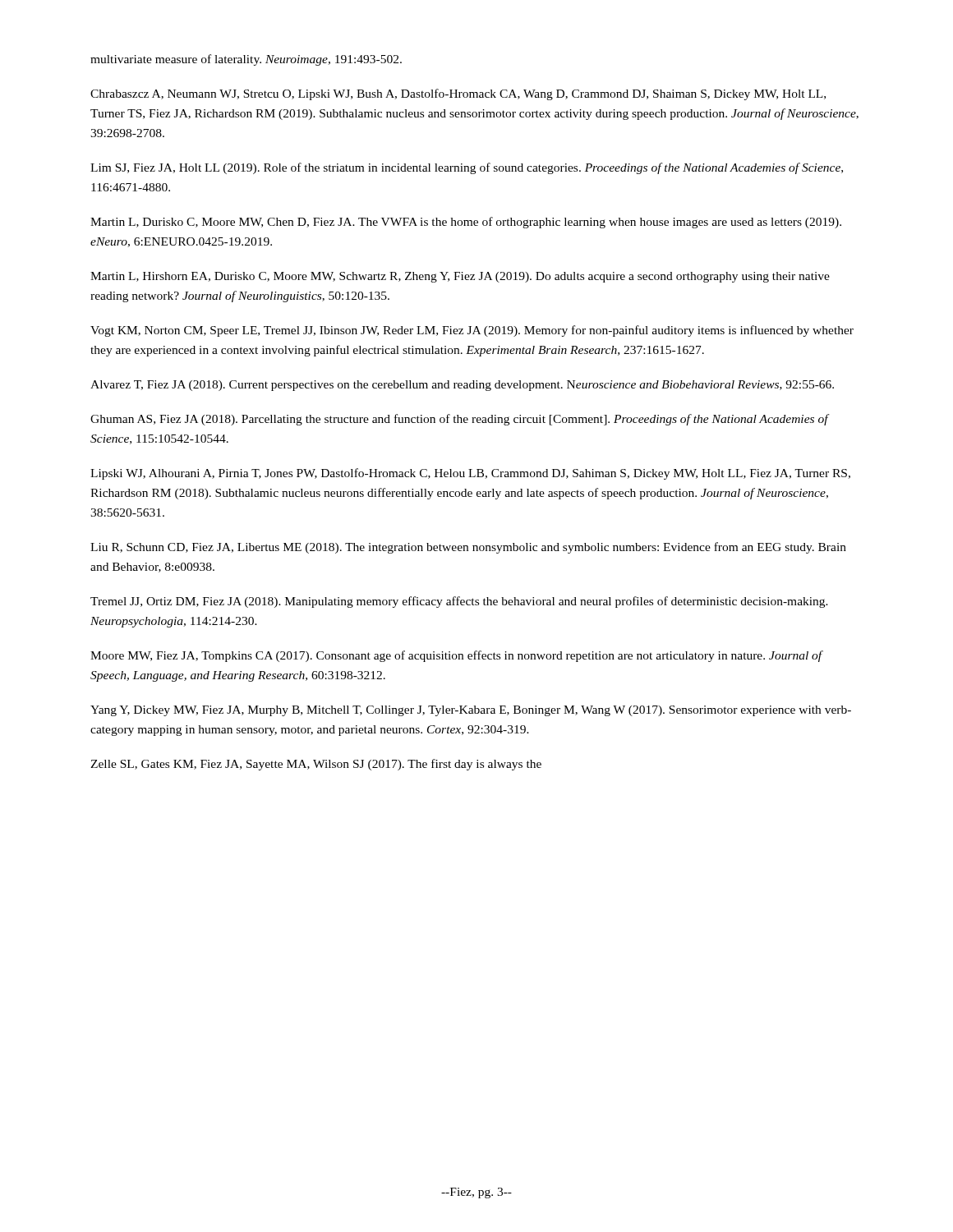Find the region starting "Martin L, Durisko C, Moore"
This screenshot has width=953, height=1232.
coord(466,231)
